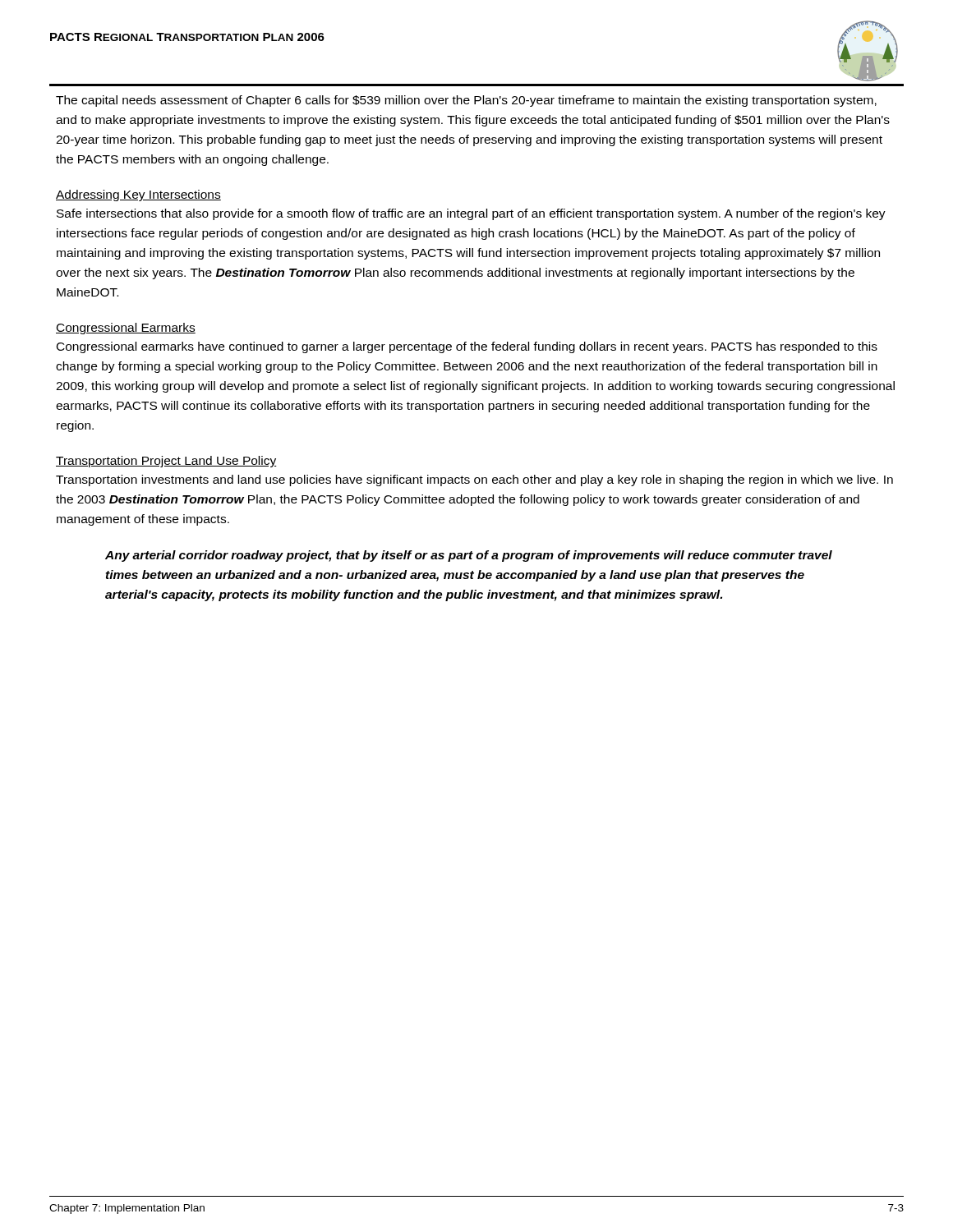Click on the text block with the text "Any arterial corridor"

(468, 575)
